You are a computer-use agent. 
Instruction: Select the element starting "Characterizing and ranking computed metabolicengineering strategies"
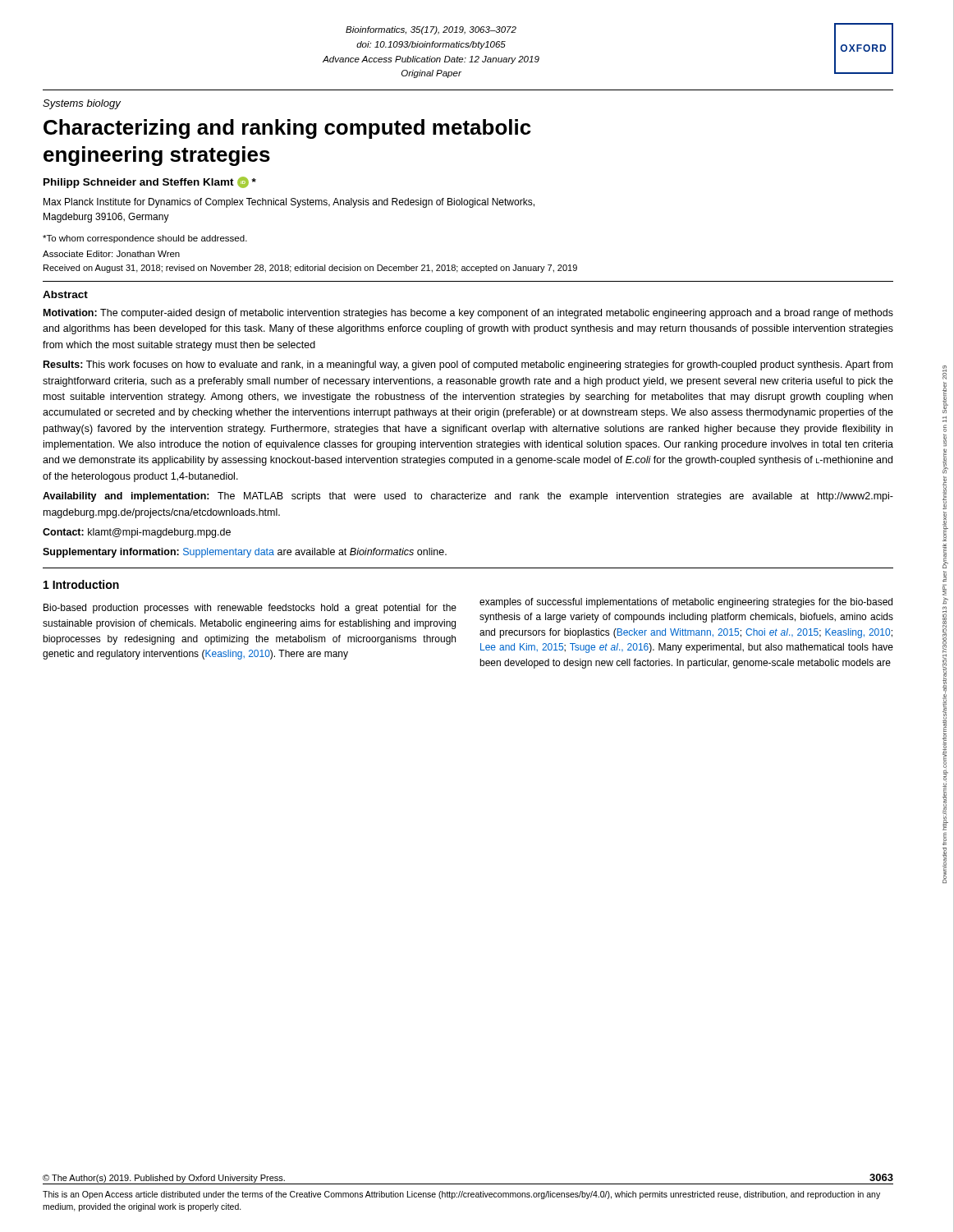click(x=287, y=141)
